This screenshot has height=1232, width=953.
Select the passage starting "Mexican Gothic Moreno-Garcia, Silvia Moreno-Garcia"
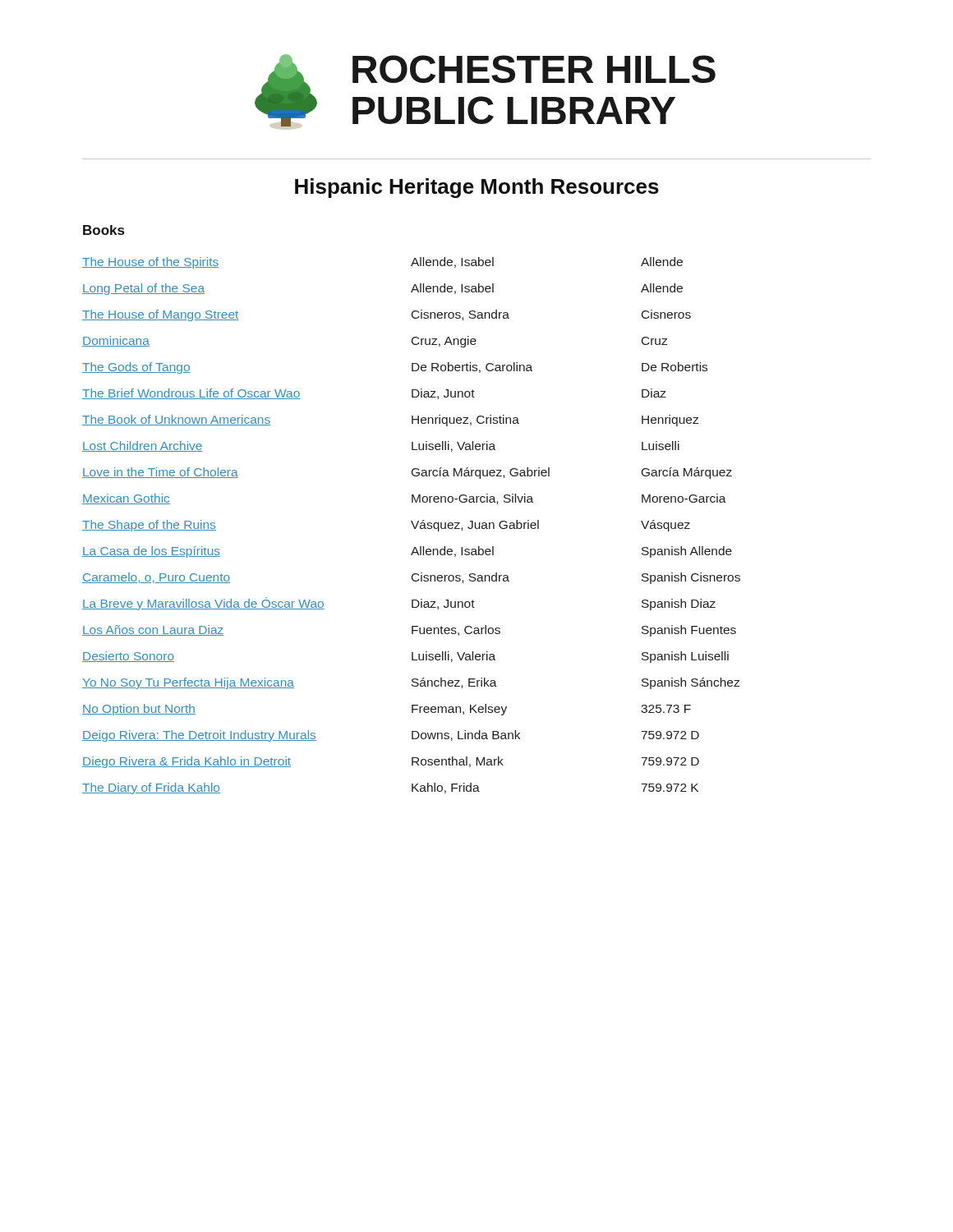click(x=476, y=498)
